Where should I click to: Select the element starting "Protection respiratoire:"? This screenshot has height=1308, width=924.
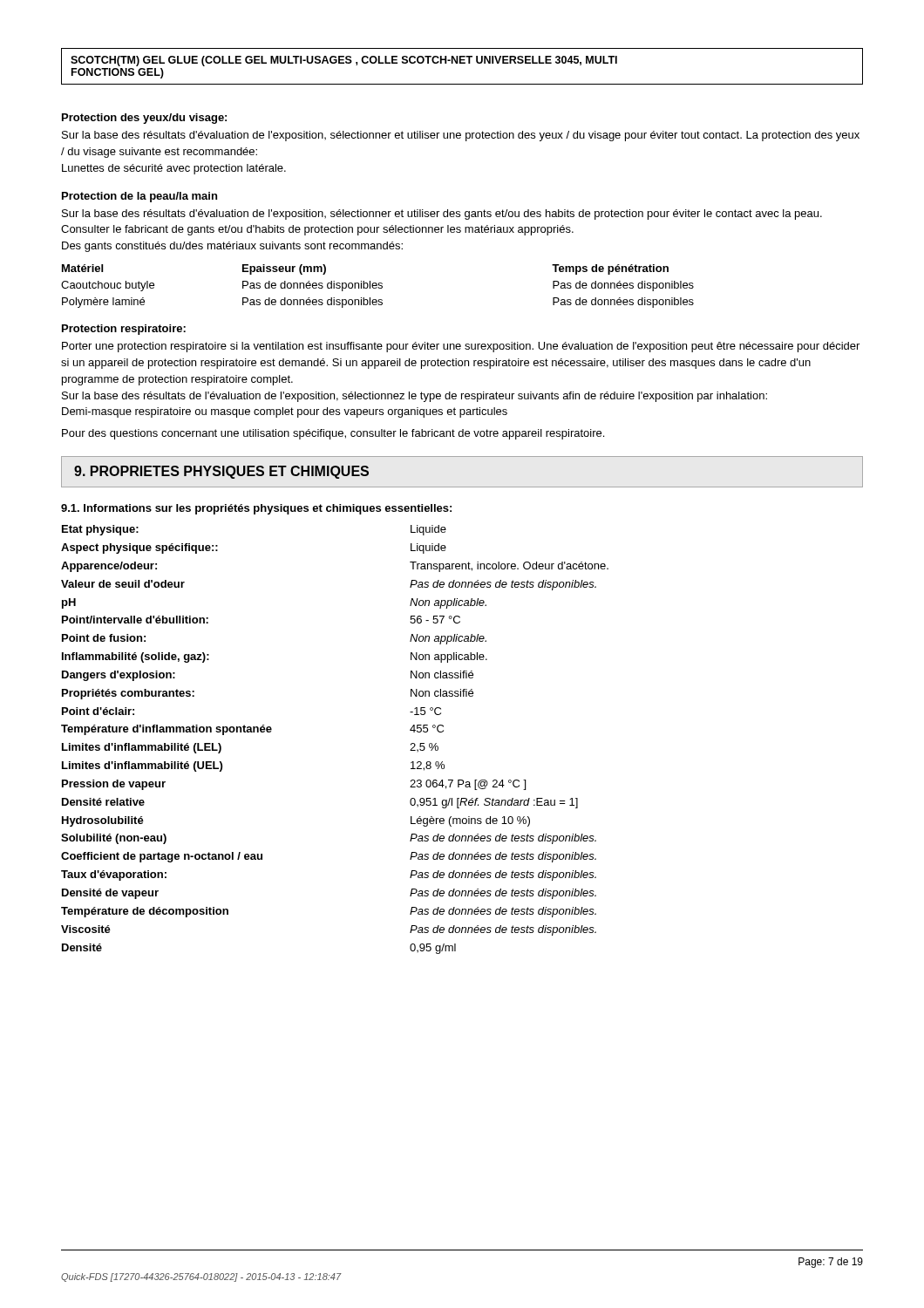click(x=124, y=328)
